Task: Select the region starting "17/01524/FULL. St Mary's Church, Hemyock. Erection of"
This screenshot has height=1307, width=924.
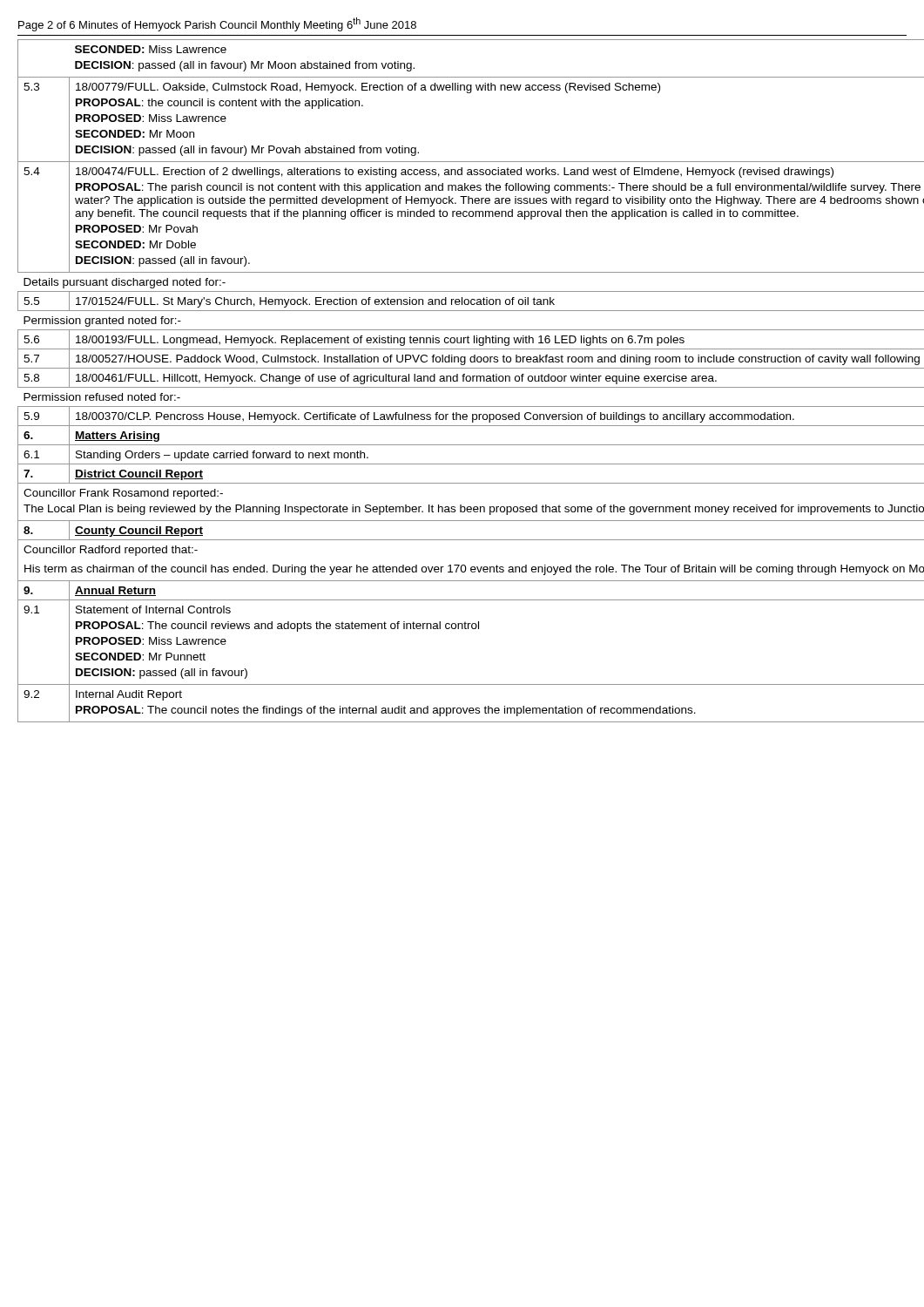Action: (315, 301)
